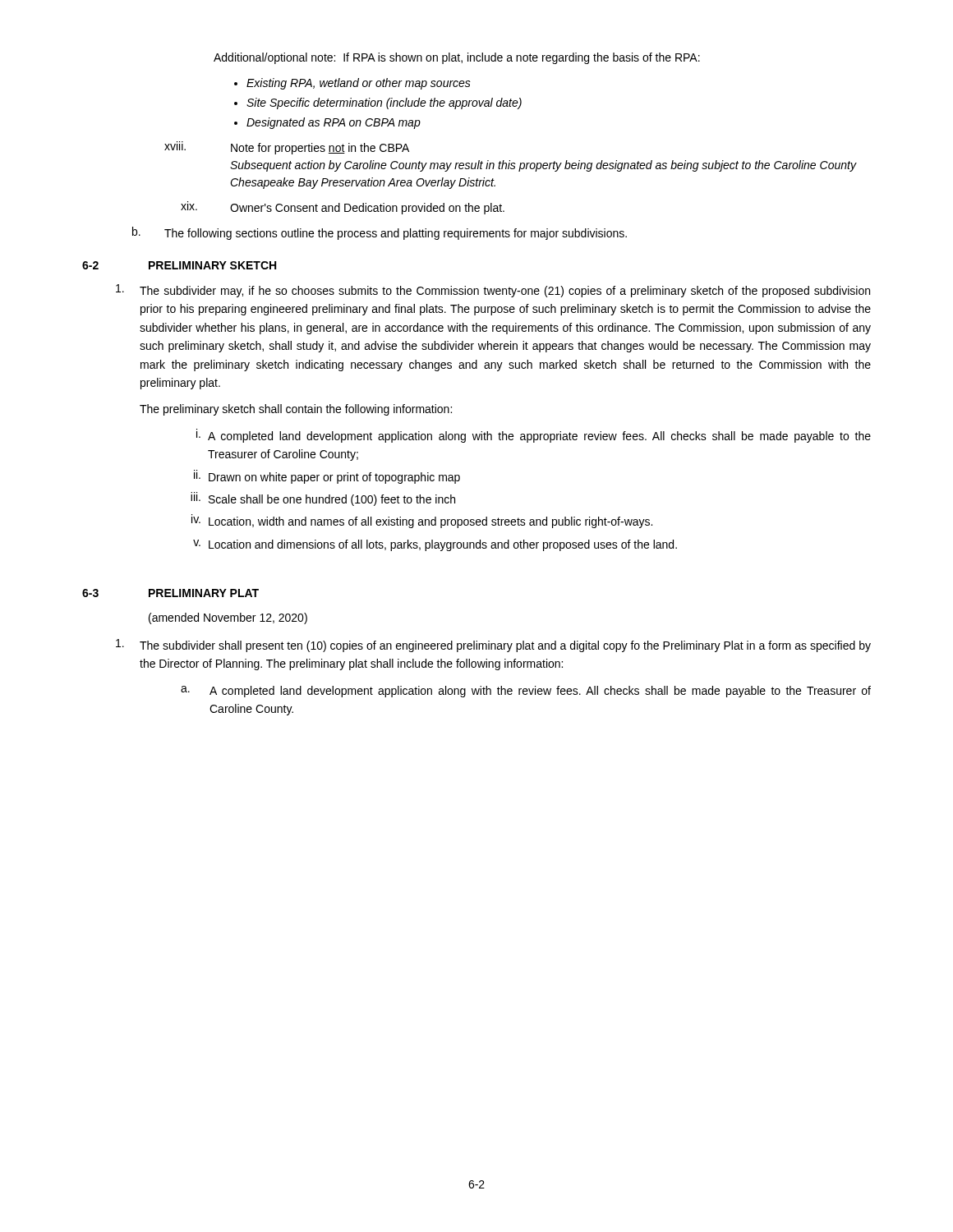Find the element starting "6-2 PRELIMINARY SKETCH"
Viewport: 953px width, 1232px height.
[180, 265]
